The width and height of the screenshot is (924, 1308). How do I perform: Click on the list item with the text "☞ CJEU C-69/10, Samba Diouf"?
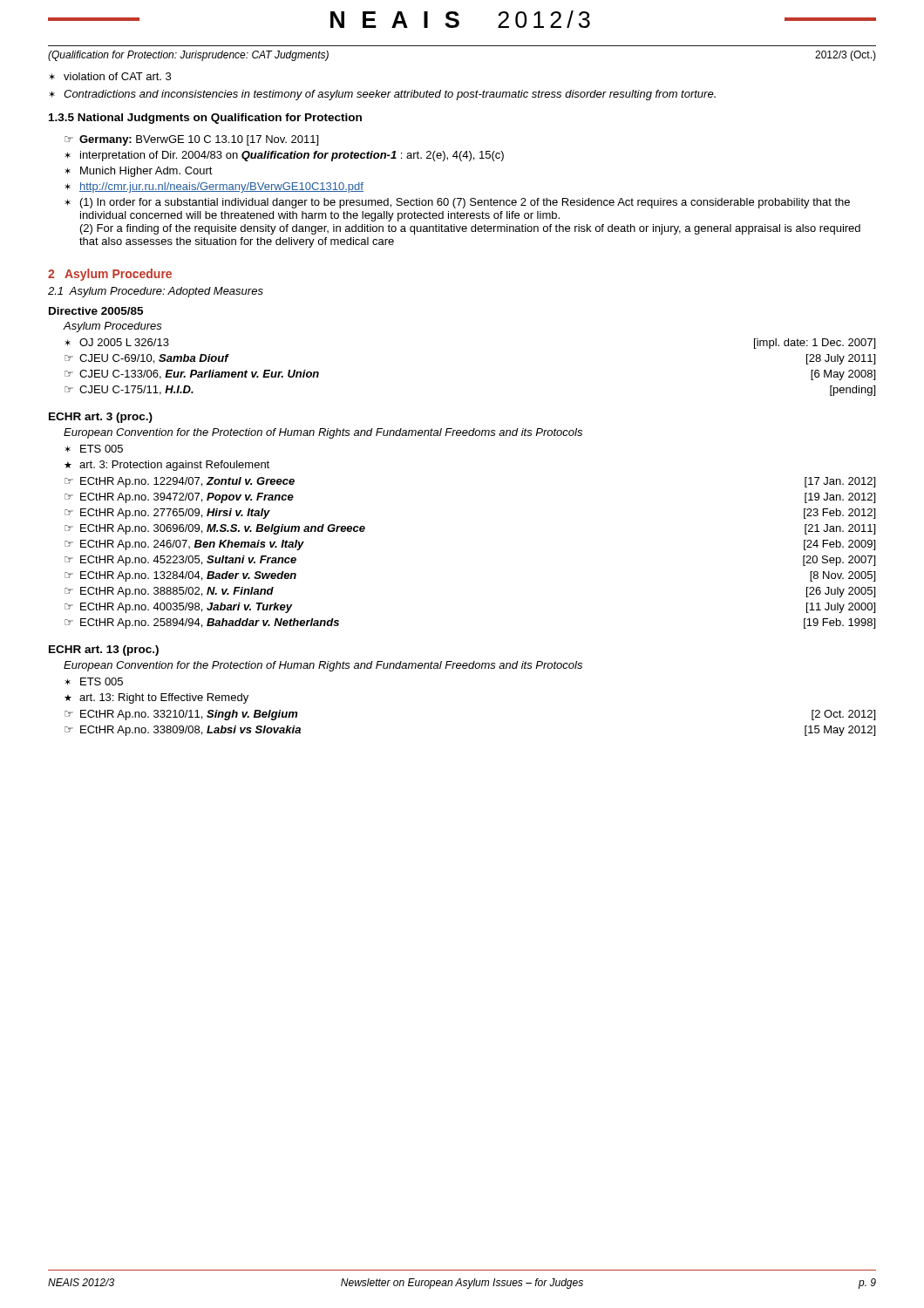pyautogui.click(x=150, y=361)
